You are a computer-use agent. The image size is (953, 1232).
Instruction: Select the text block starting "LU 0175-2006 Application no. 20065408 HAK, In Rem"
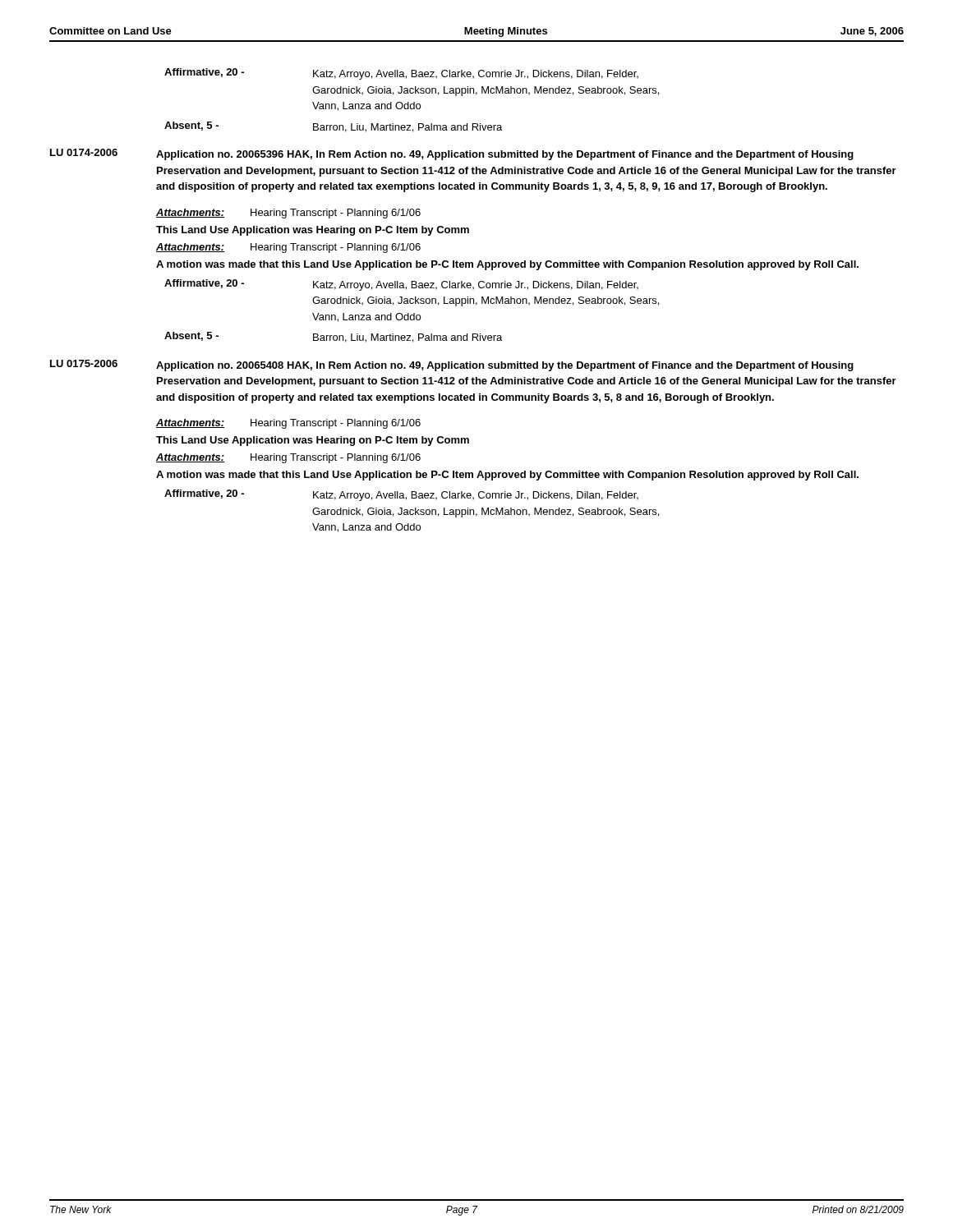click(x=476, y=384)
